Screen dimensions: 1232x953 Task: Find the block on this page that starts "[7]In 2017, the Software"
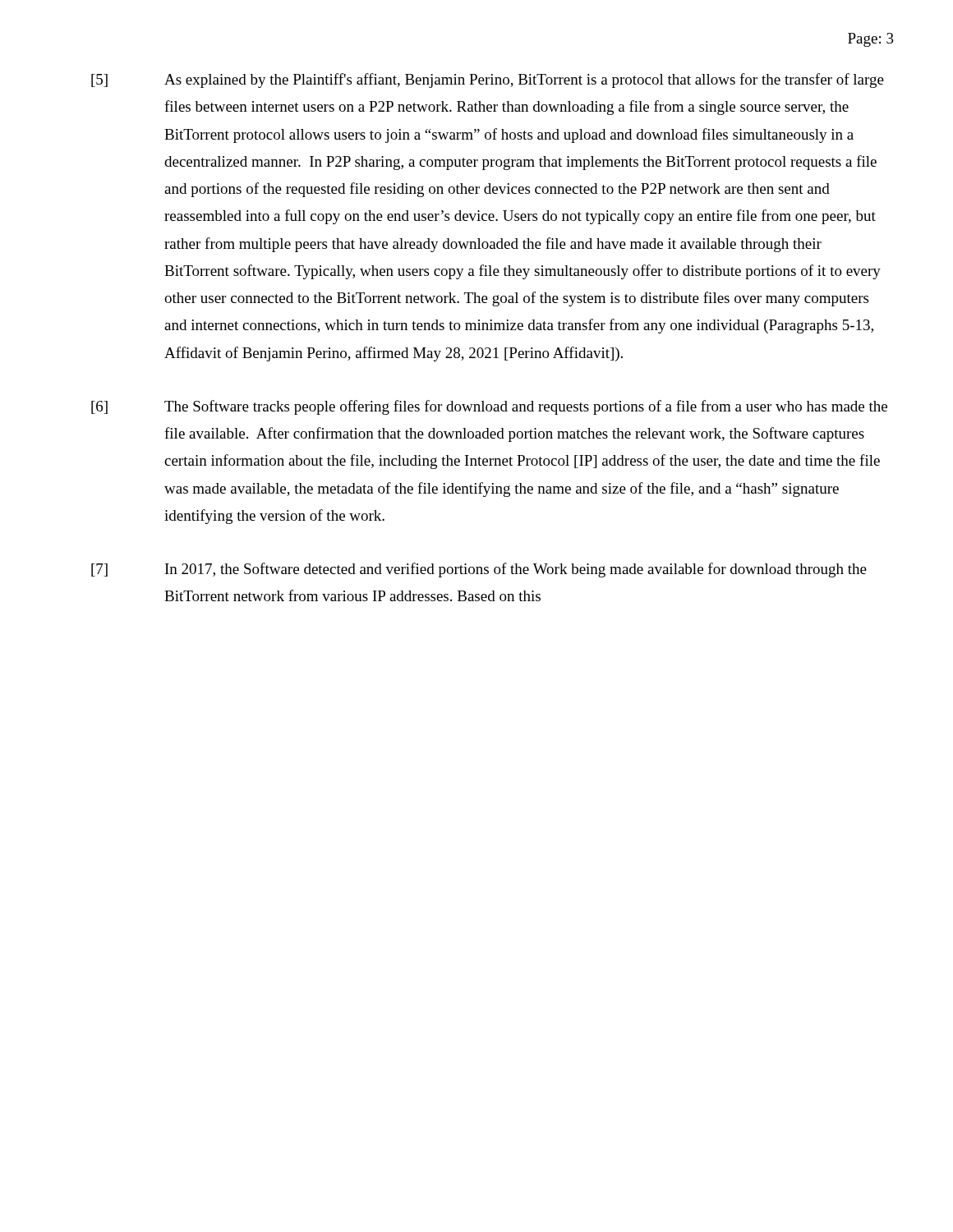pyautogui.click(x=490, y=583)
